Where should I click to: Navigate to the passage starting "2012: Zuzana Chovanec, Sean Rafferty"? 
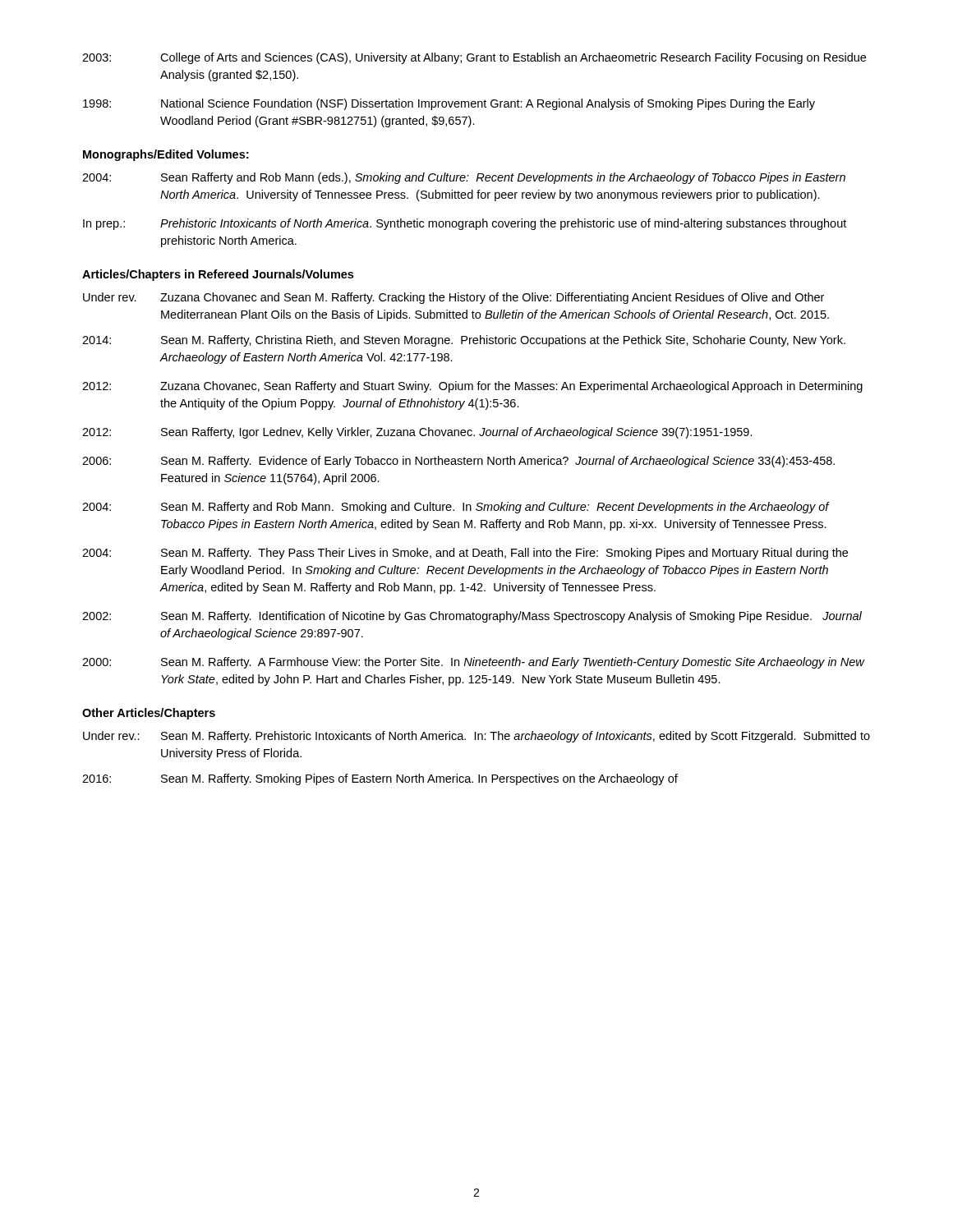pos(476,395)
